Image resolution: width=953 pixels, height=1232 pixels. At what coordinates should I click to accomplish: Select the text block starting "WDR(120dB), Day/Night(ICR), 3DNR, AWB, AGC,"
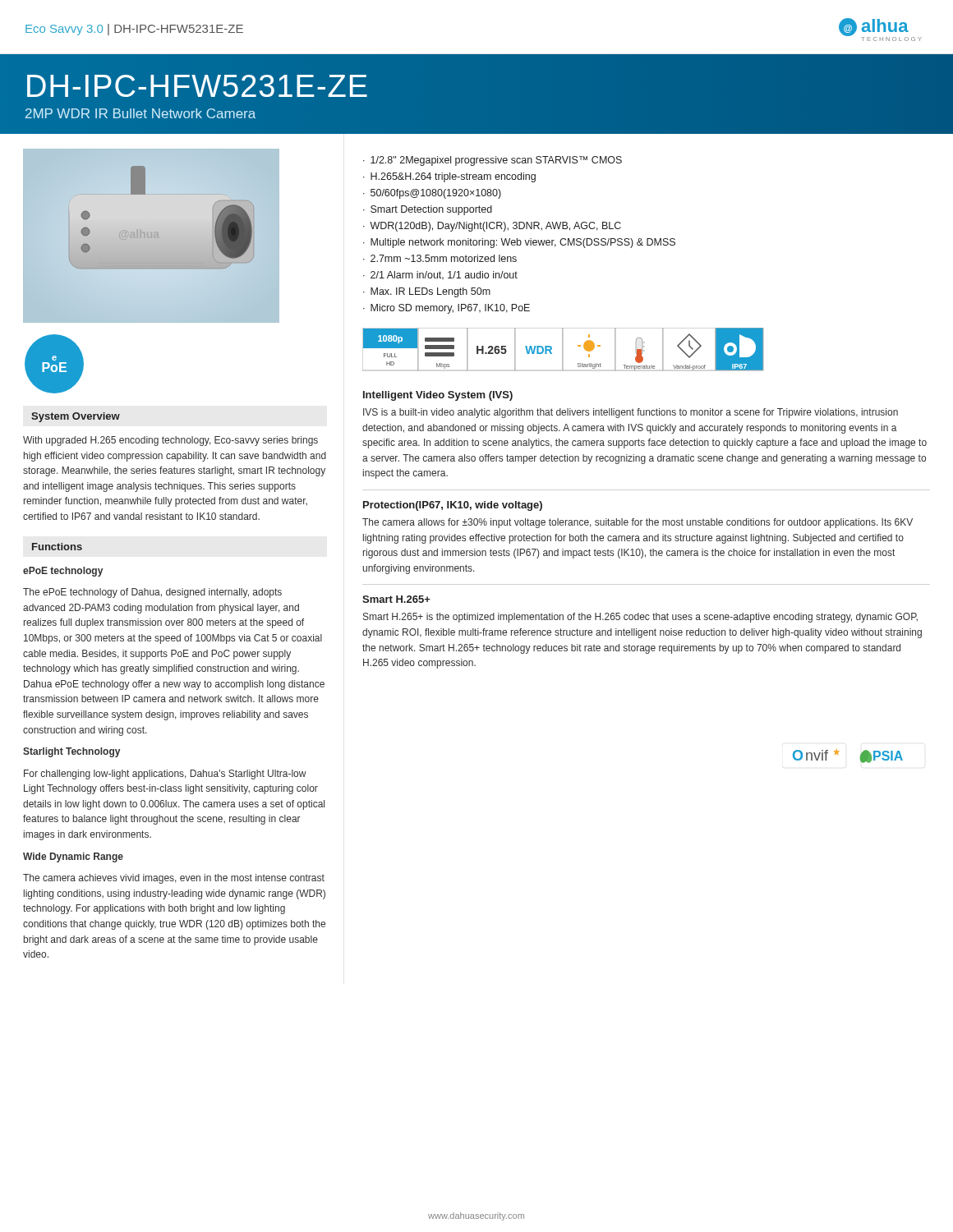[x=496, y=226]
